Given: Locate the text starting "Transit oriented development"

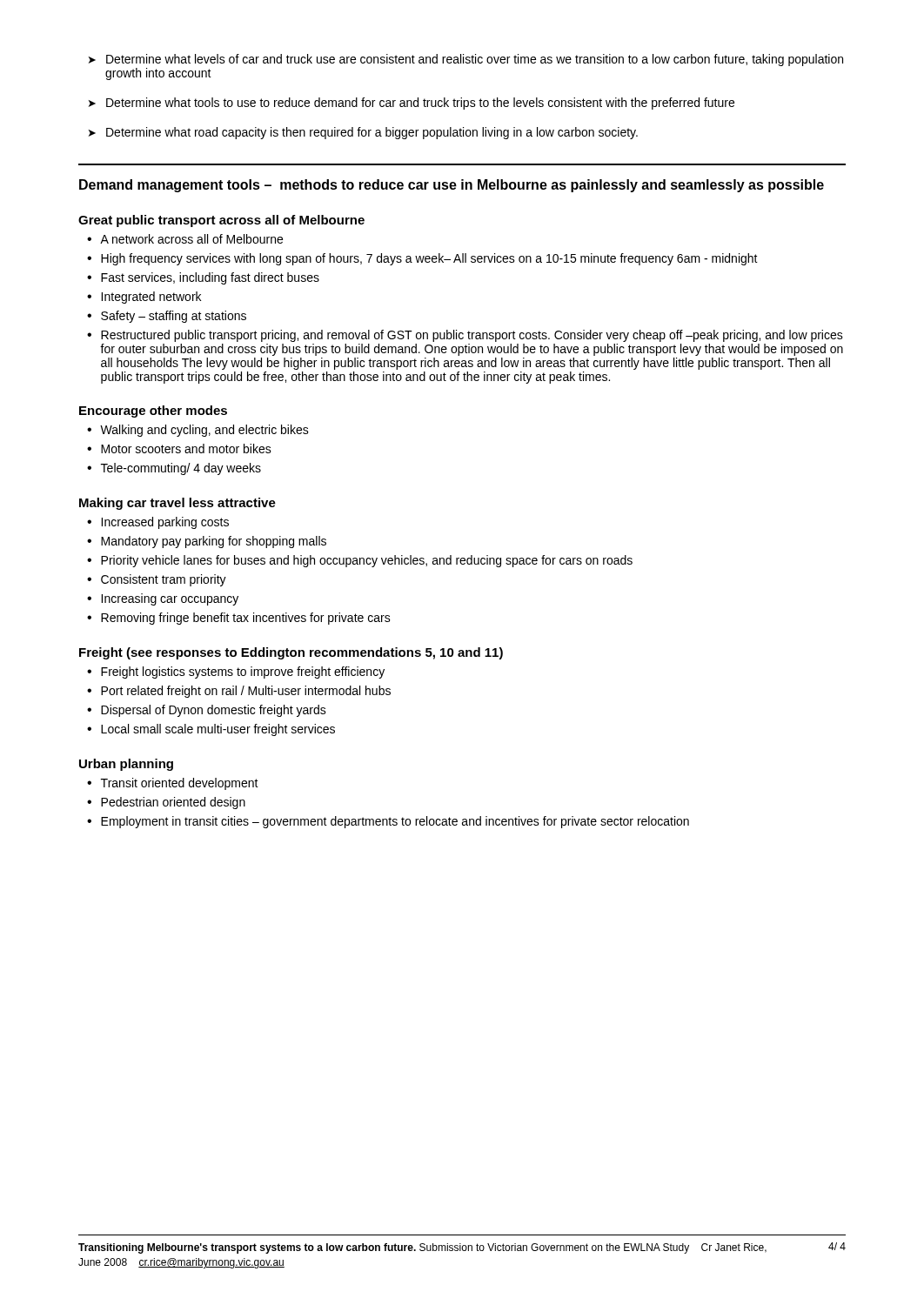Looking at the screenshot, I should (179, 783).
